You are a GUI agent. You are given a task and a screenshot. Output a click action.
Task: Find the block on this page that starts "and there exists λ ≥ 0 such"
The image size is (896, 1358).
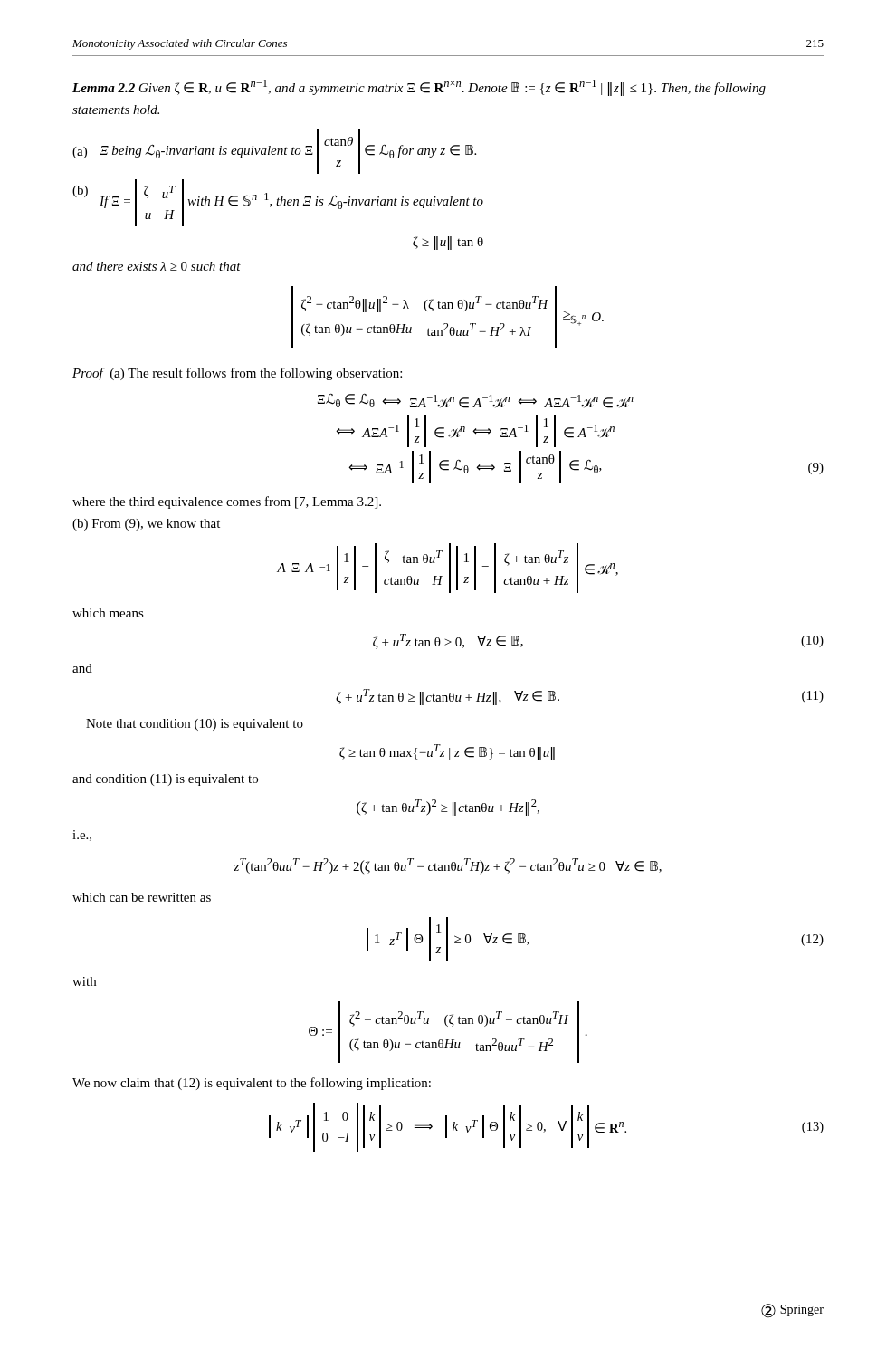(156, 266)
